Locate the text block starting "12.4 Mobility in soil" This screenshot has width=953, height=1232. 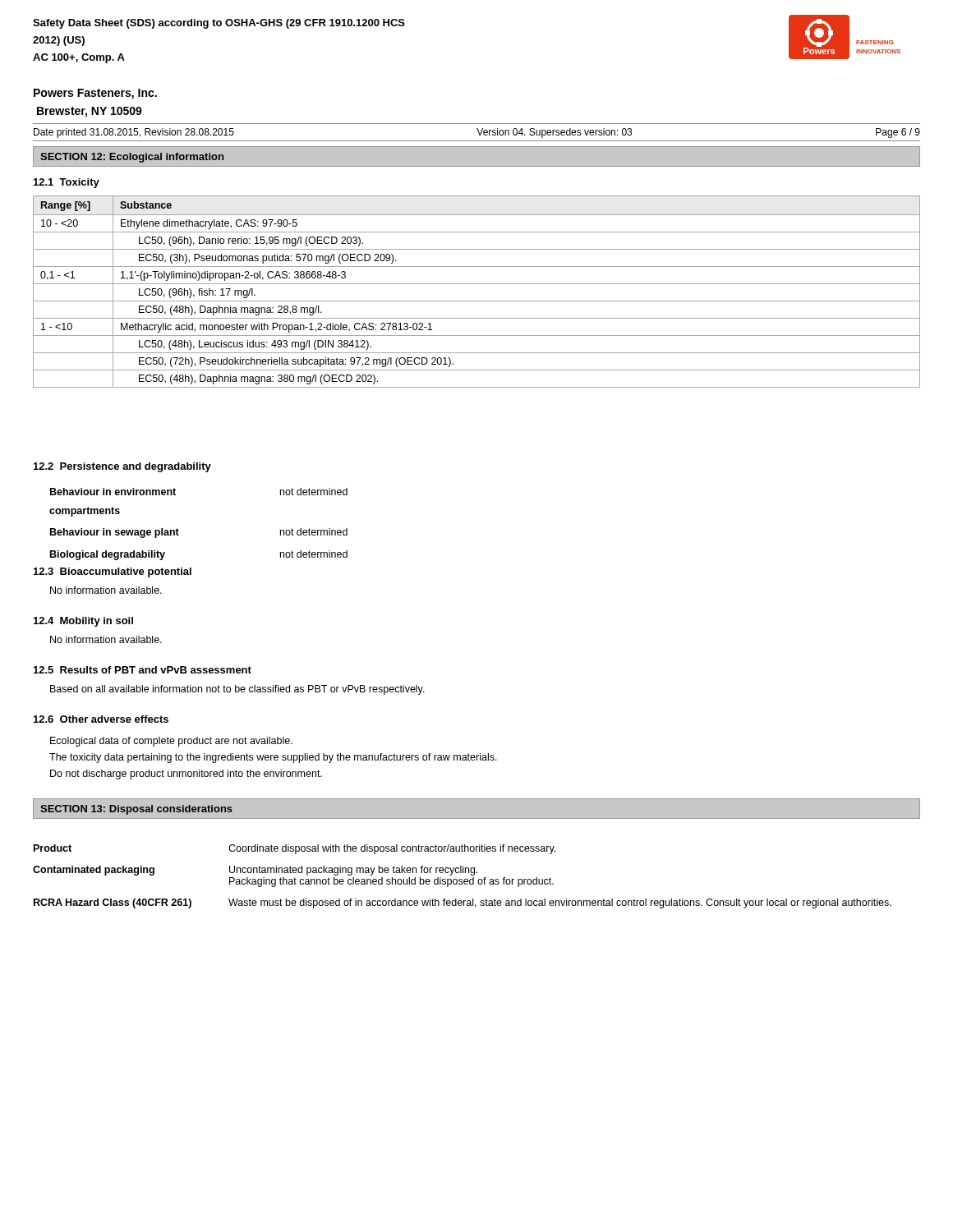coord(83,621)
